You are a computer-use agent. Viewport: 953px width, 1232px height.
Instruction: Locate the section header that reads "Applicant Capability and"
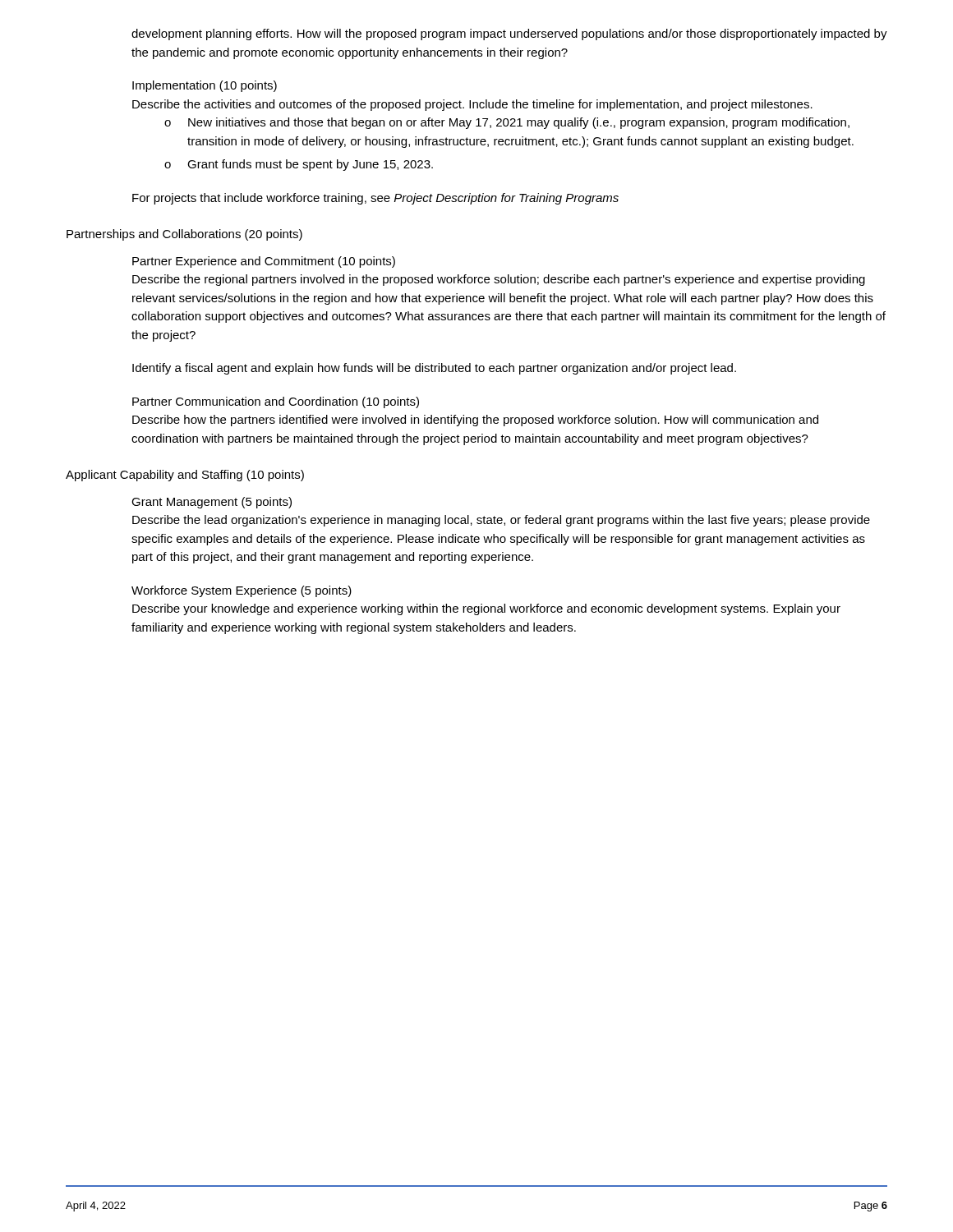pyautogui.click(x=185, y=474)
